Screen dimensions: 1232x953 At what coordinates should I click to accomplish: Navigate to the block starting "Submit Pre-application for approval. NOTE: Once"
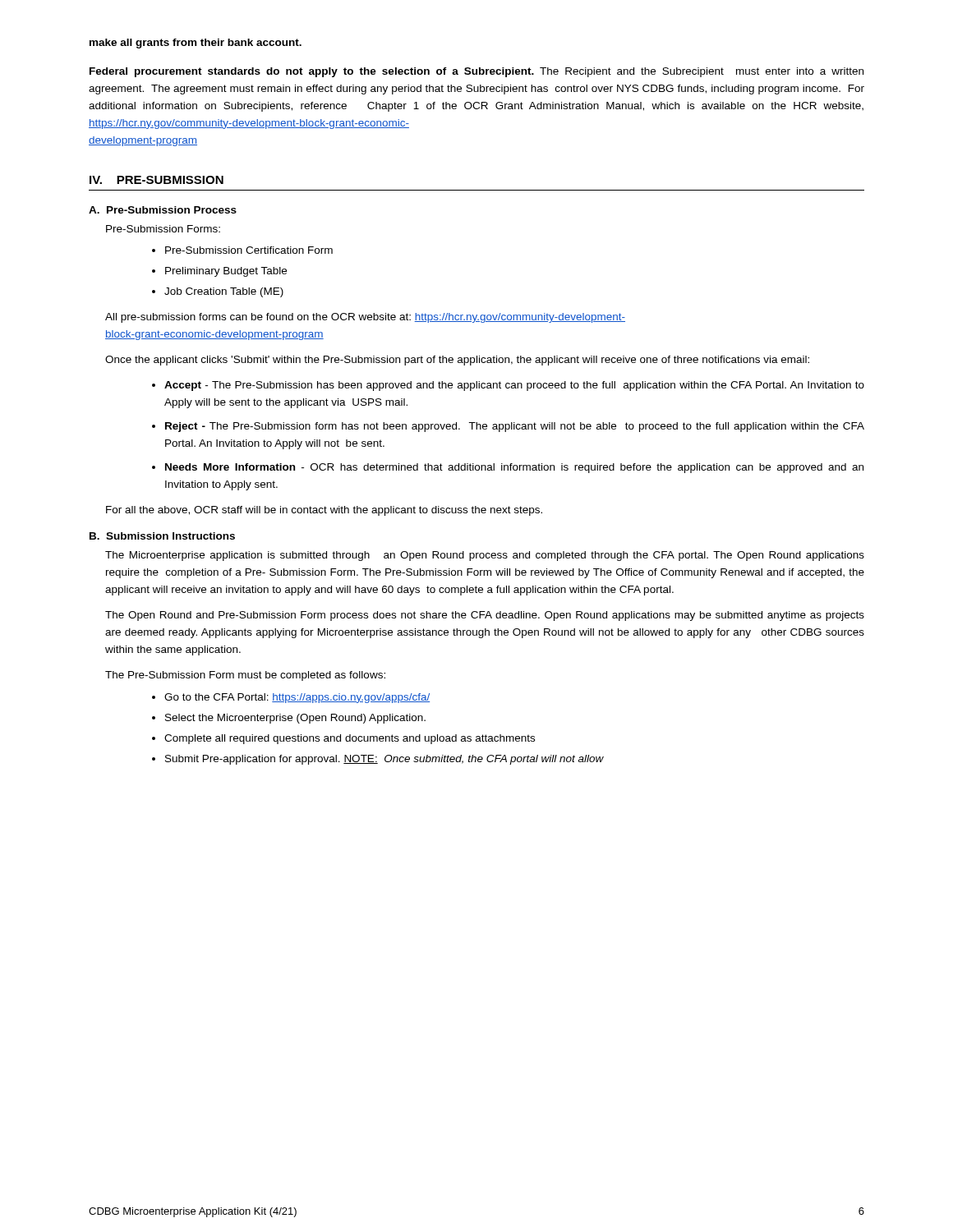384,758
